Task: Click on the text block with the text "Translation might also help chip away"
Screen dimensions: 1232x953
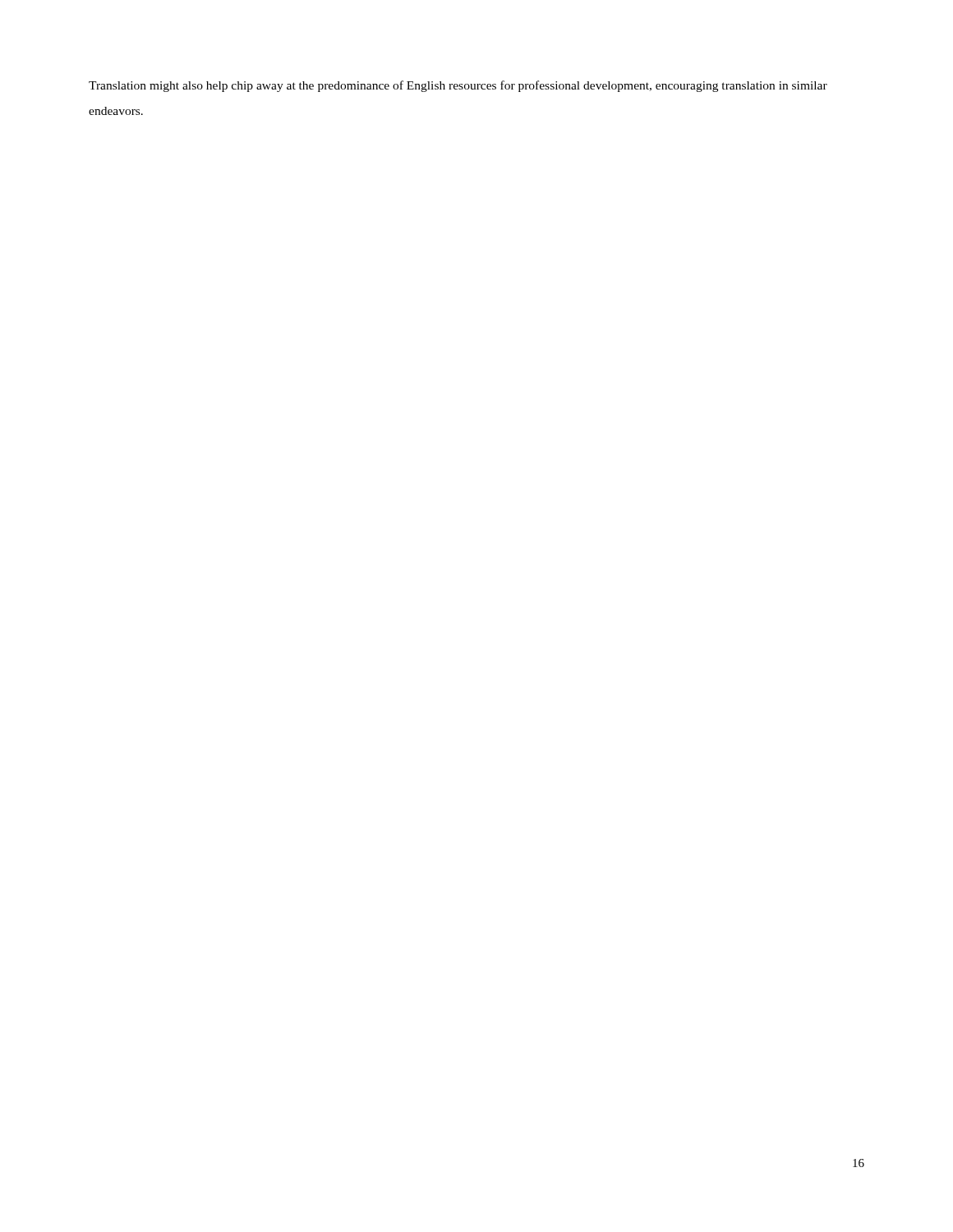Action: (458, 98)
